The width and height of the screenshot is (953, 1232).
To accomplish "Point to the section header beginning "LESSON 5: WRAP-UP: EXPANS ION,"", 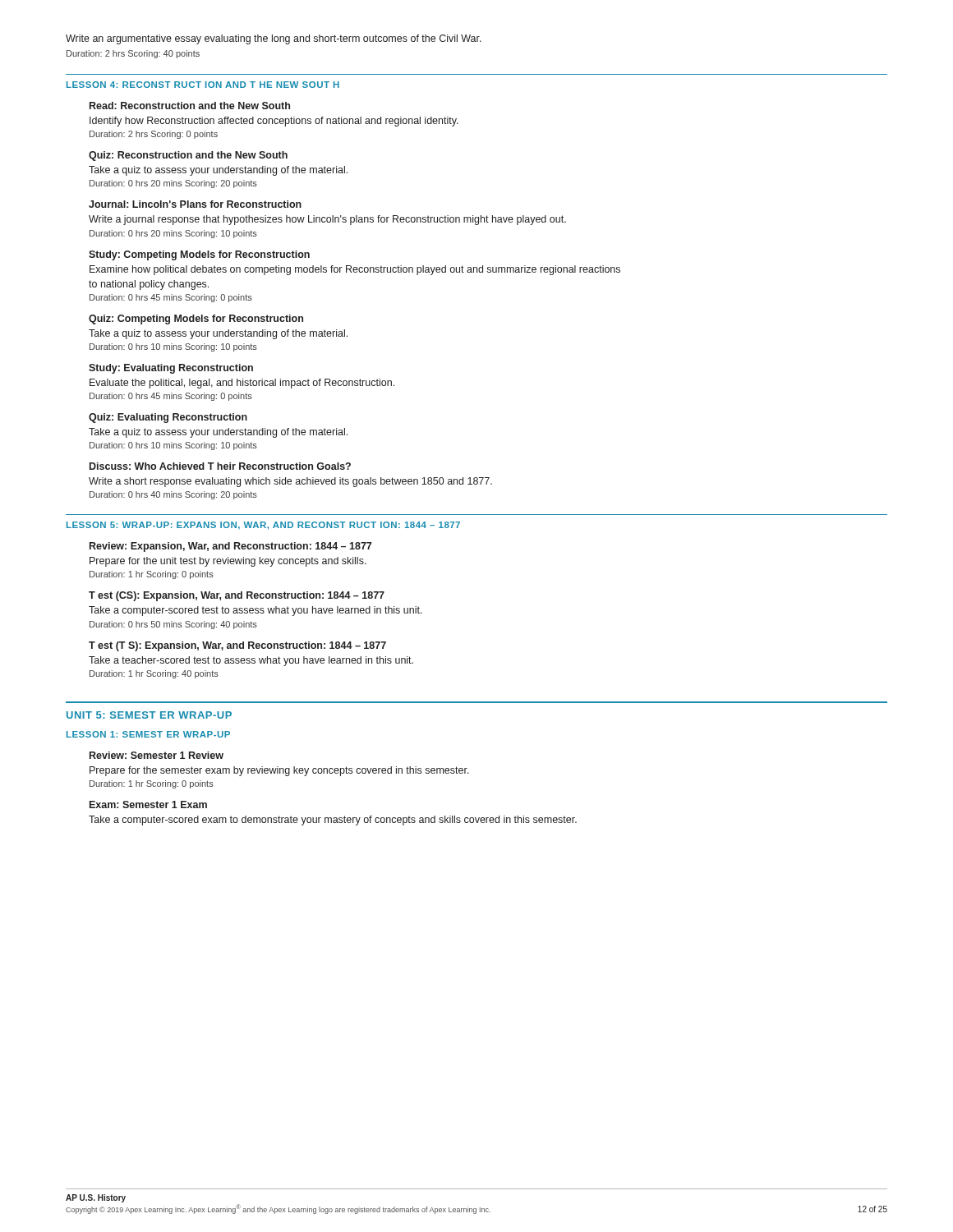I will pyautogui.click(x=263, y=525).
